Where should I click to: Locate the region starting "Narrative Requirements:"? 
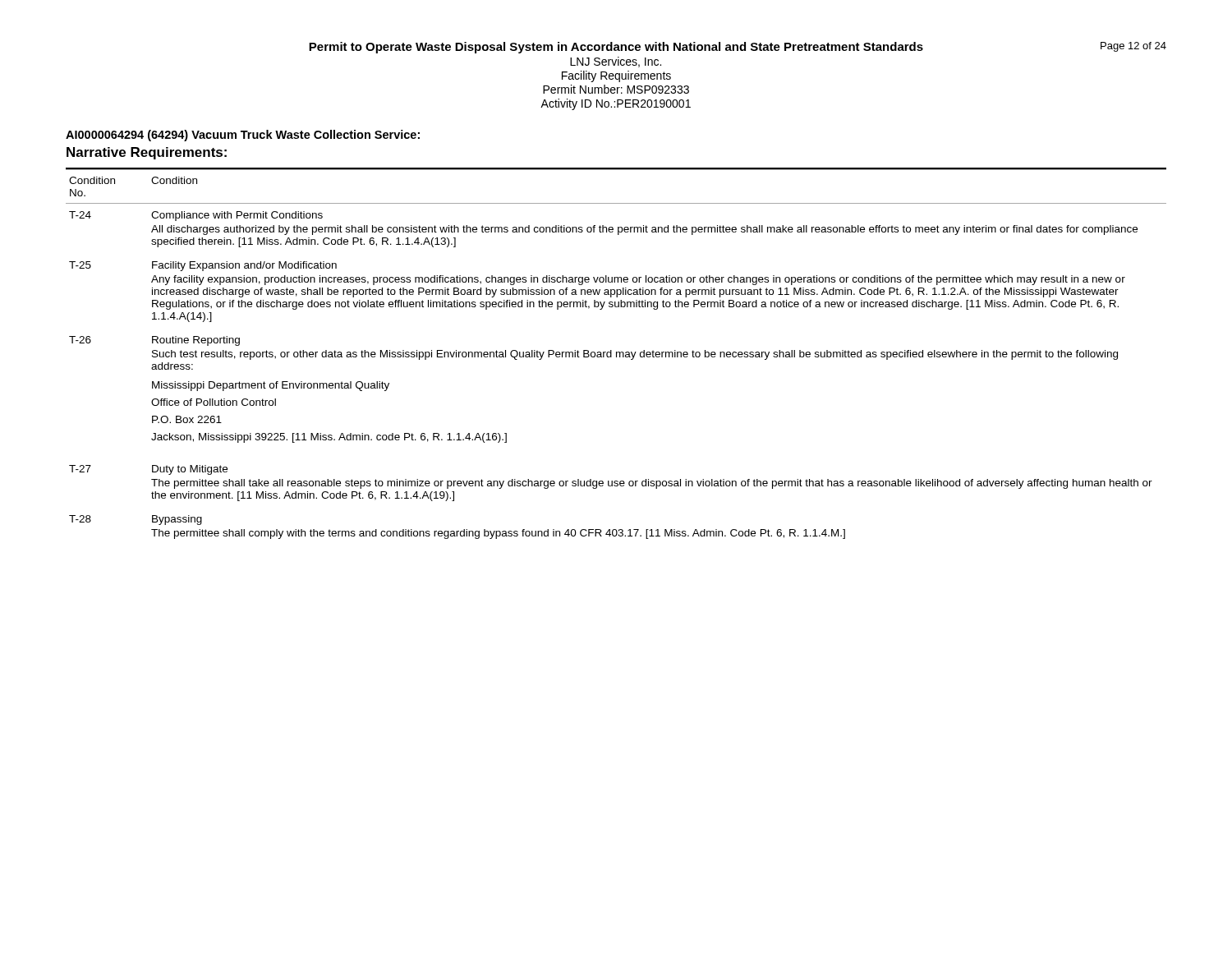147,152
